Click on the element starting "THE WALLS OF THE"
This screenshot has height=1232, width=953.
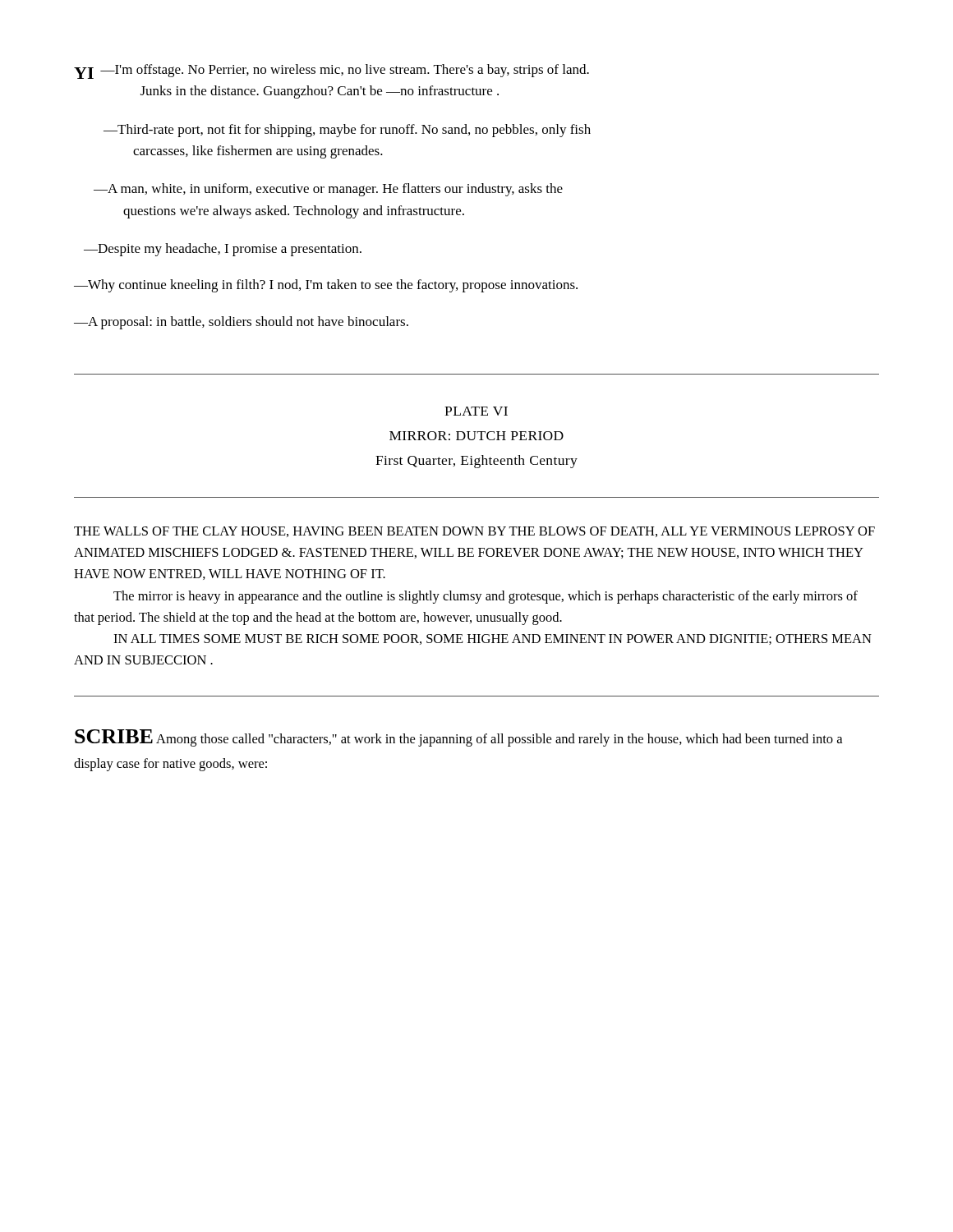click(476, 596)
